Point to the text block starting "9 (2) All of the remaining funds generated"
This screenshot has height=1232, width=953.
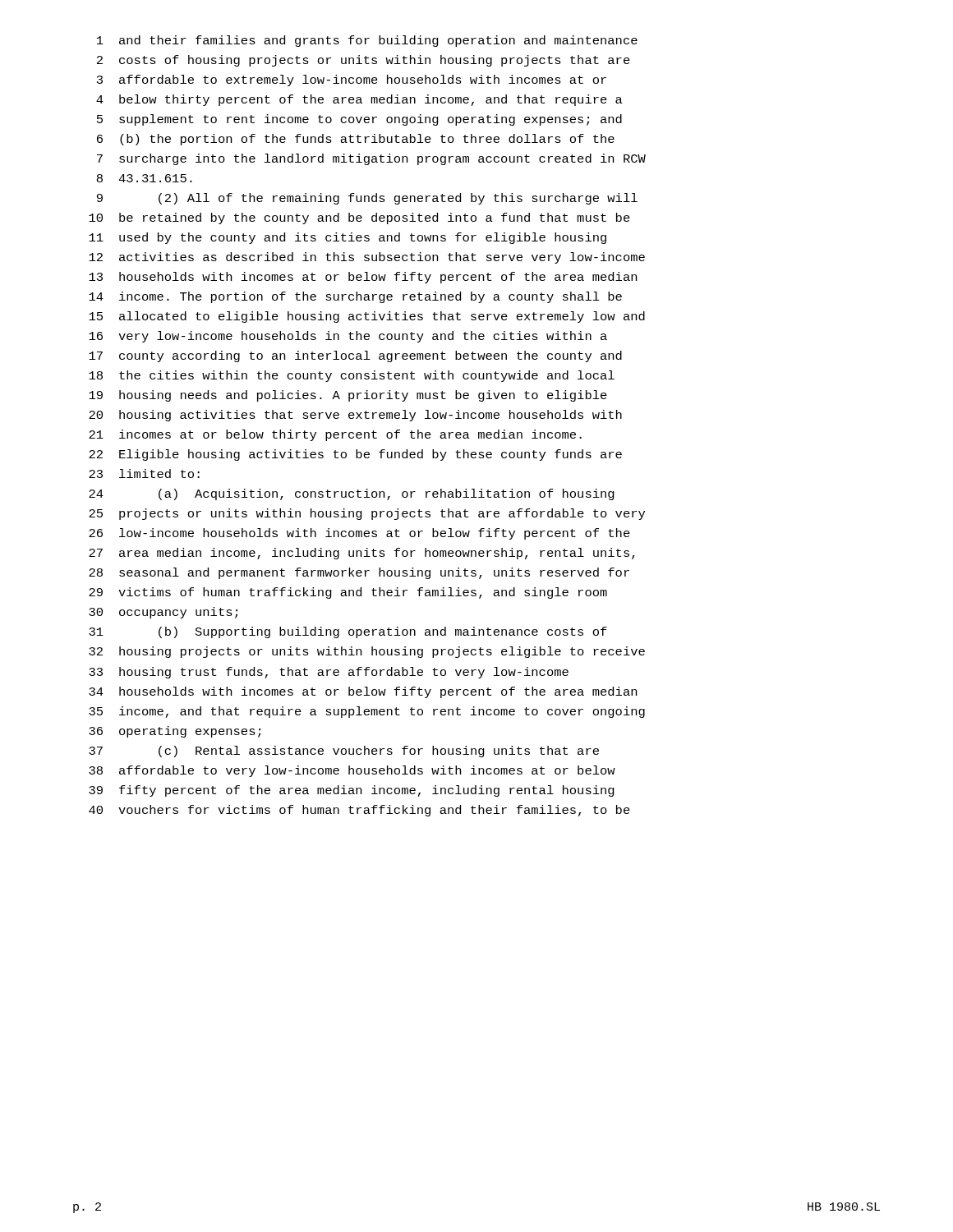(476, 337)
